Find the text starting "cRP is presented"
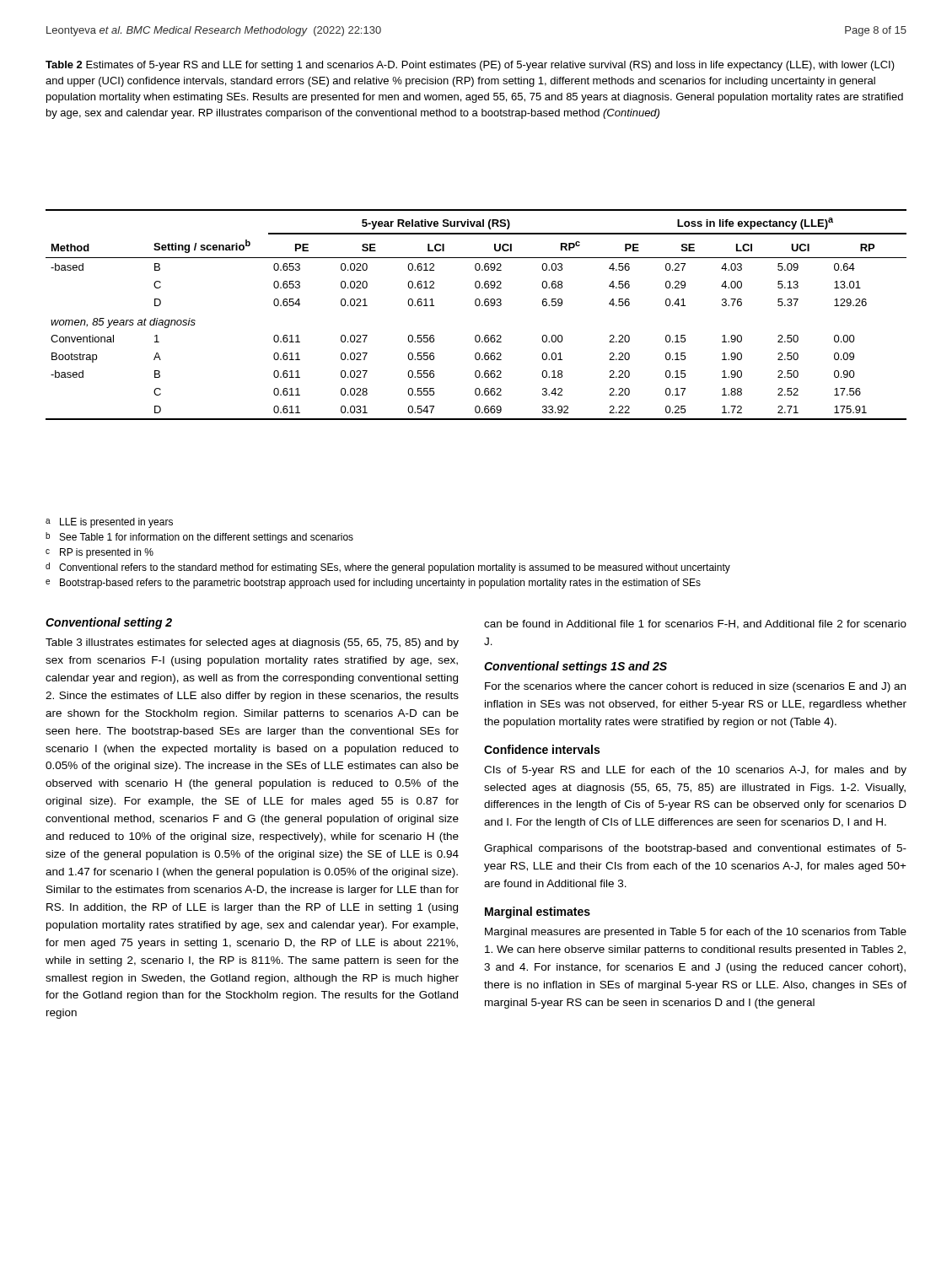 coord(99,552)
